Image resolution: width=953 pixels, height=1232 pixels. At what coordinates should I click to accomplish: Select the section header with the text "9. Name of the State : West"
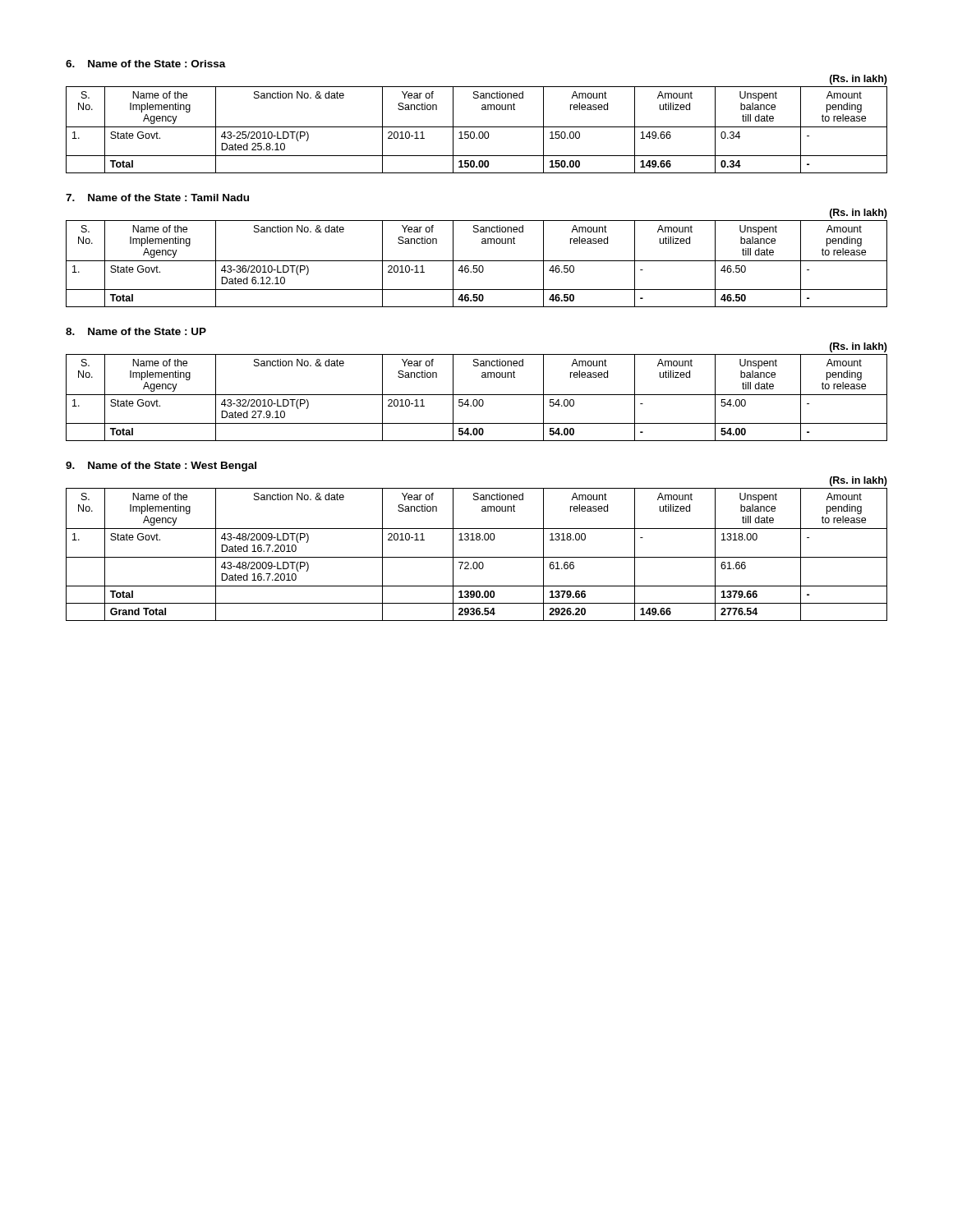pos(161,465)
